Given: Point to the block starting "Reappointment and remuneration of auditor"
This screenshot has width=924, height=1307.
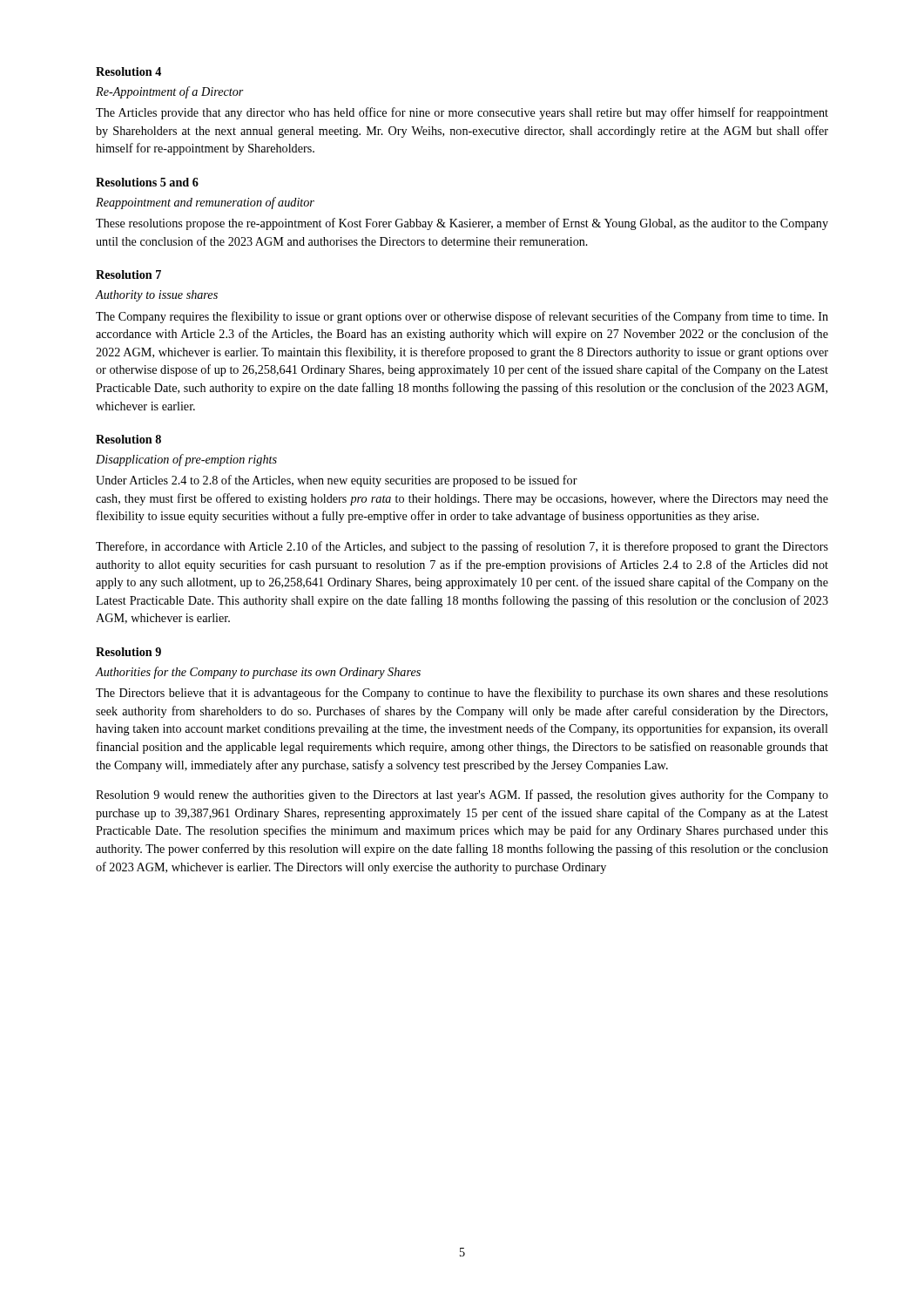Looking at the screenshot, I should [205, 202].
